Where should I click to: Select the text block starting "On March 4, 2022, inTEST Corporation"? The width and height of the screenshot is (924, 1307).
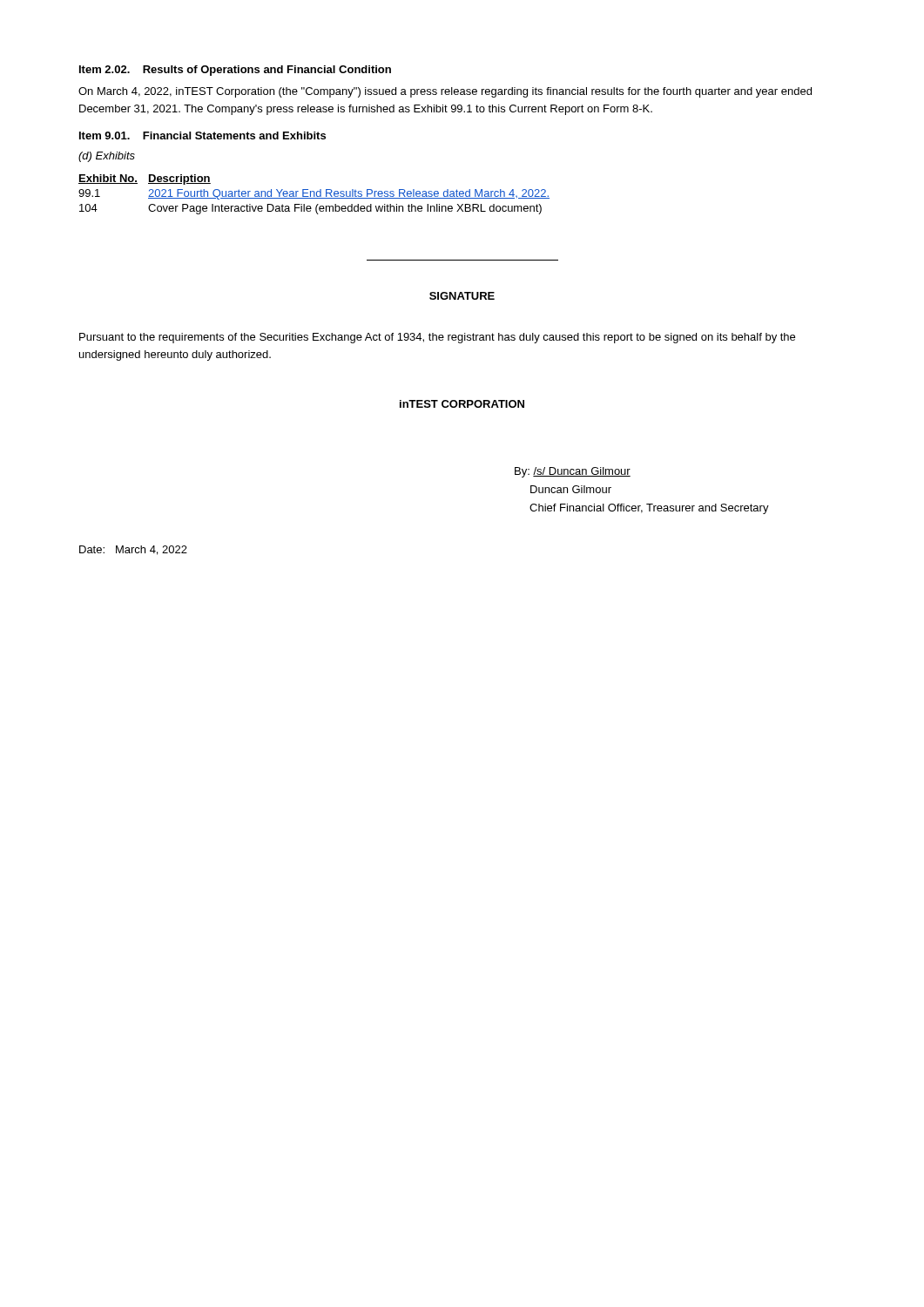point(445,100)
